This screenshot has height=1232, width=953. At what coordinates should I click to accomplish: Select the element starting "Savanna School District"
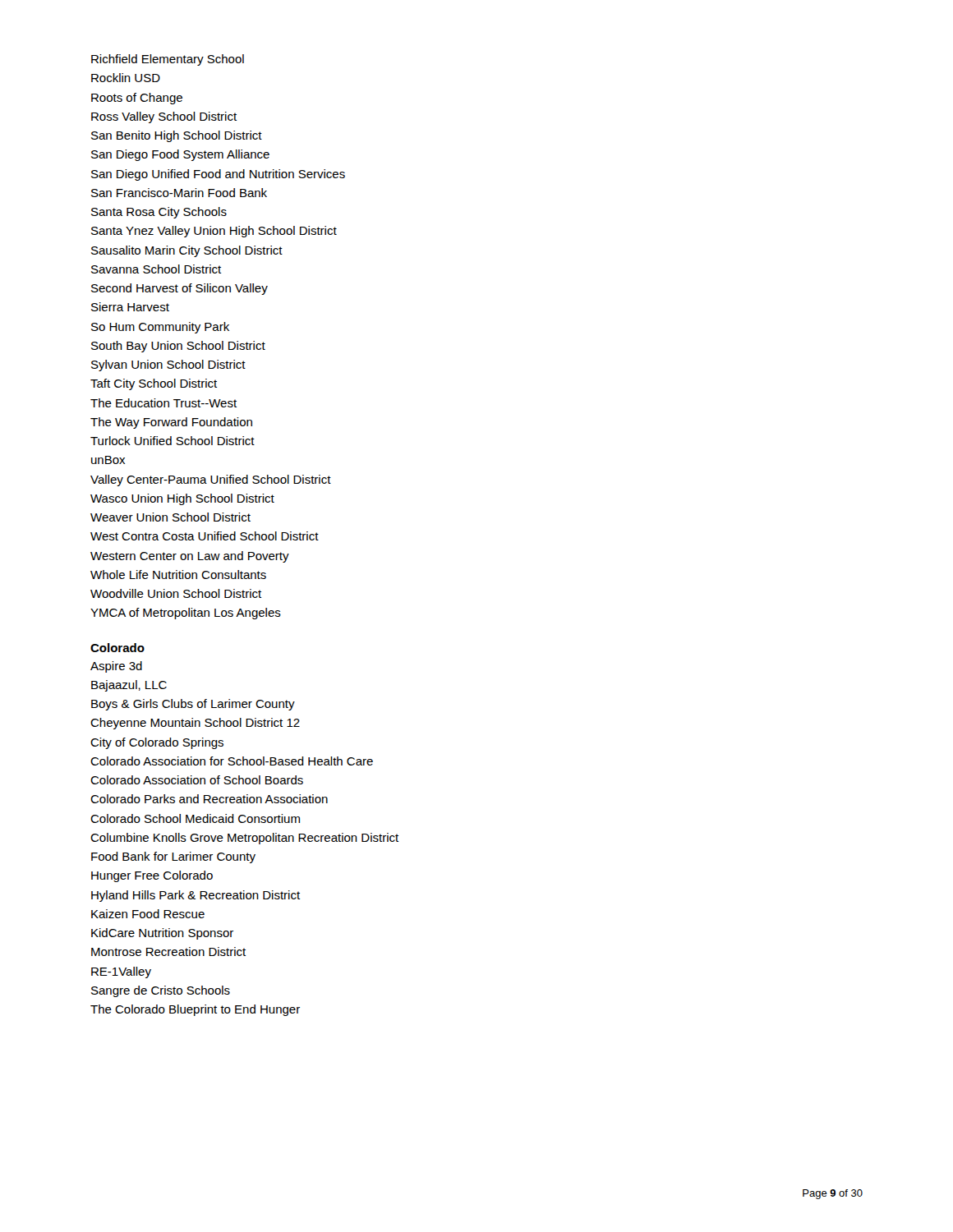(x=156, y=269)
